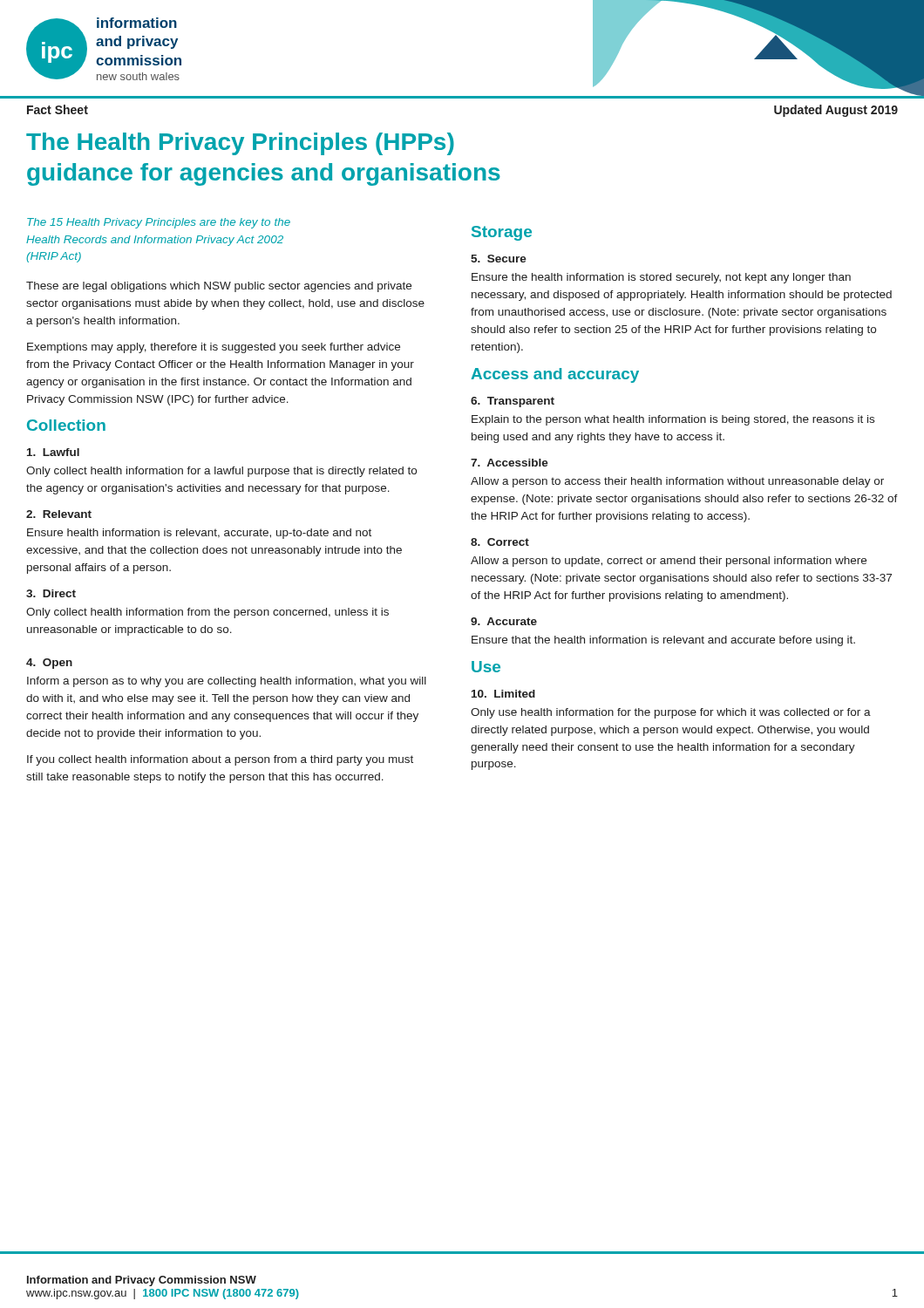Where does it say "5. Secure"?
The width and height of the screenshot is (924, 1308).
click(498, 259)
